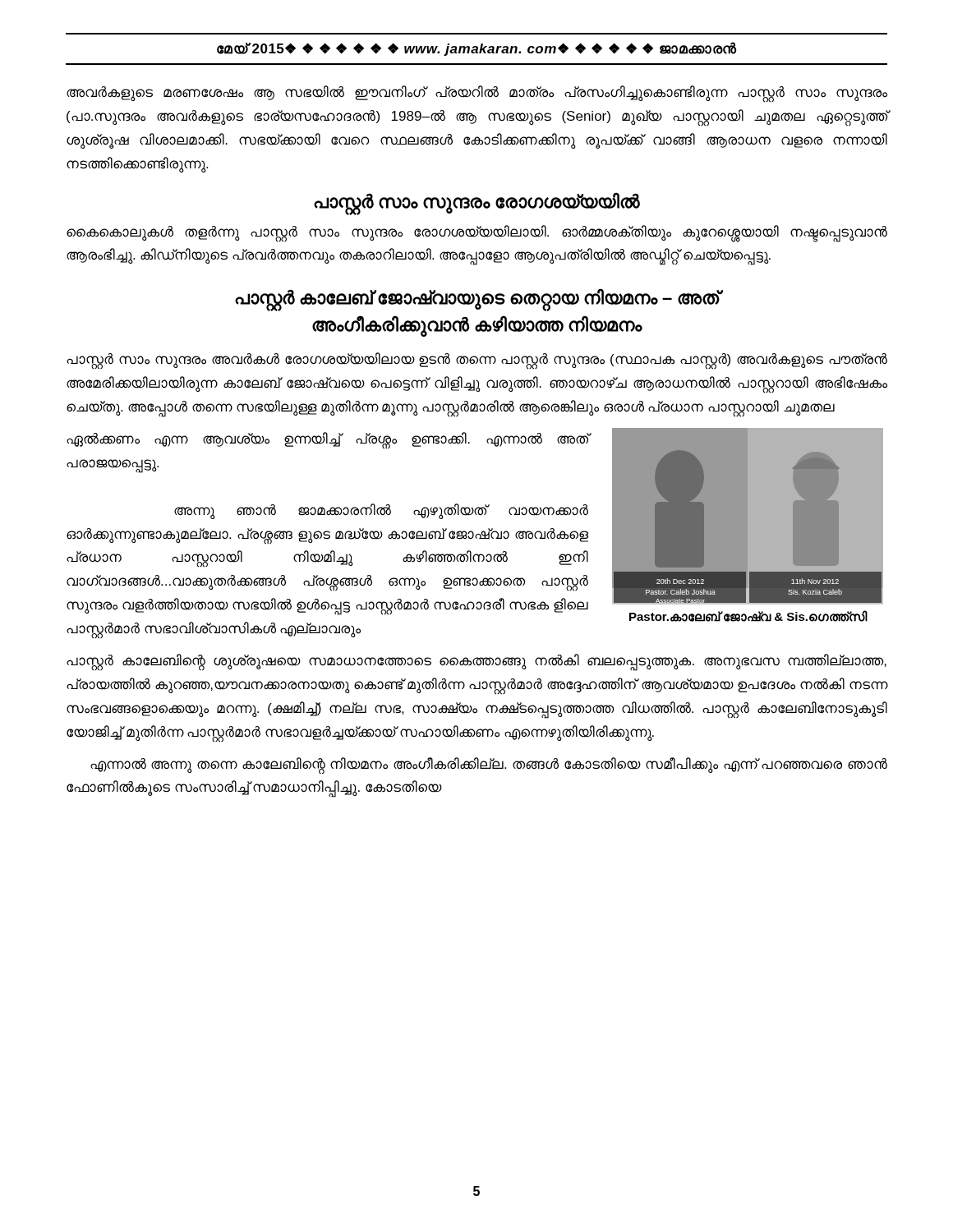Select the region starting "പാസ്റ്റർ സാം സുന്ദരം അവർകൾ രോഗശയ്യയിലായ ഉടൻ"
This screenshot has height=1232, width=953.
(x=476, y=383)
